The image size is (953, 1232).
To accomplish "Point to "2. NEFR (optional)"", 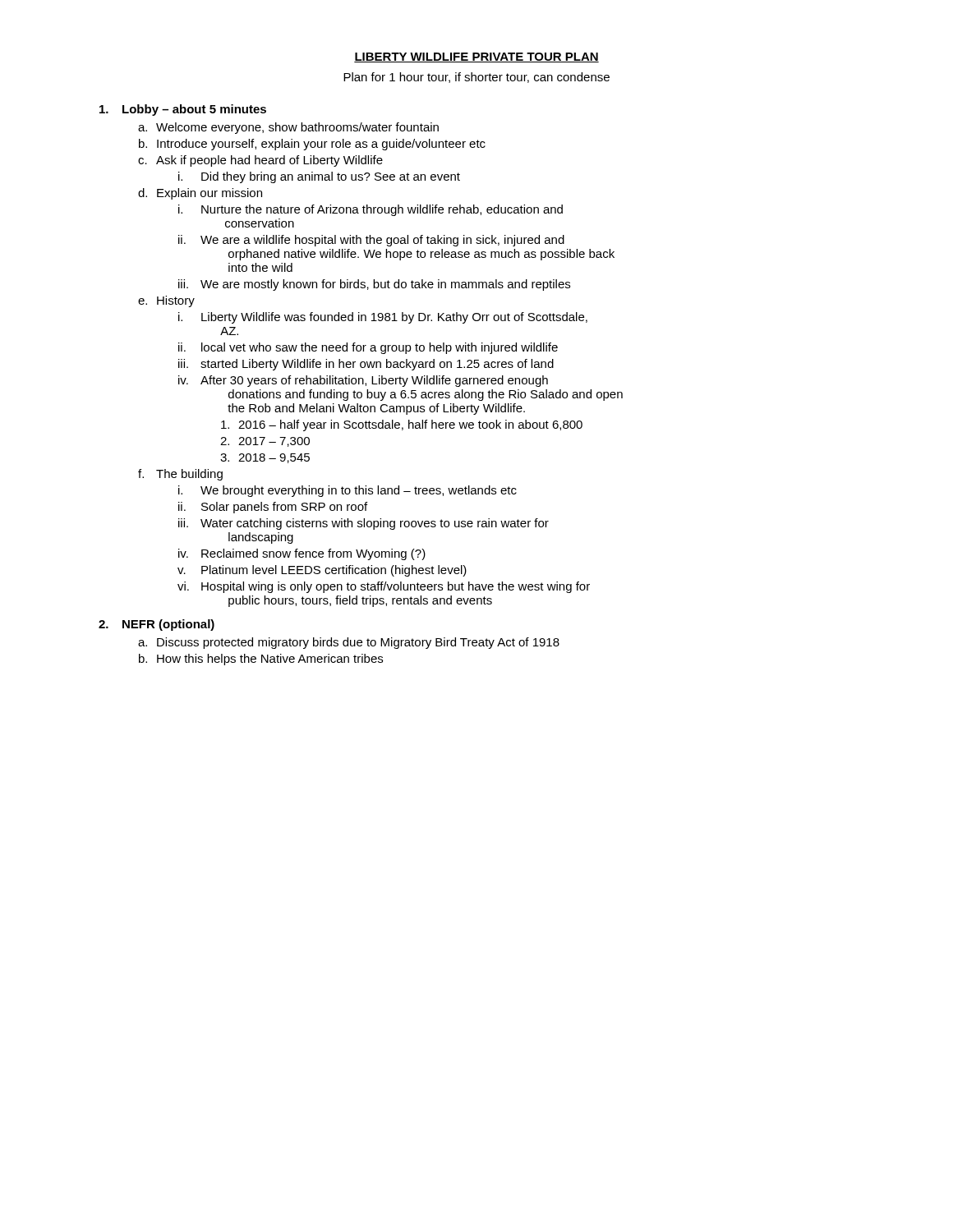I will (157, 624).
